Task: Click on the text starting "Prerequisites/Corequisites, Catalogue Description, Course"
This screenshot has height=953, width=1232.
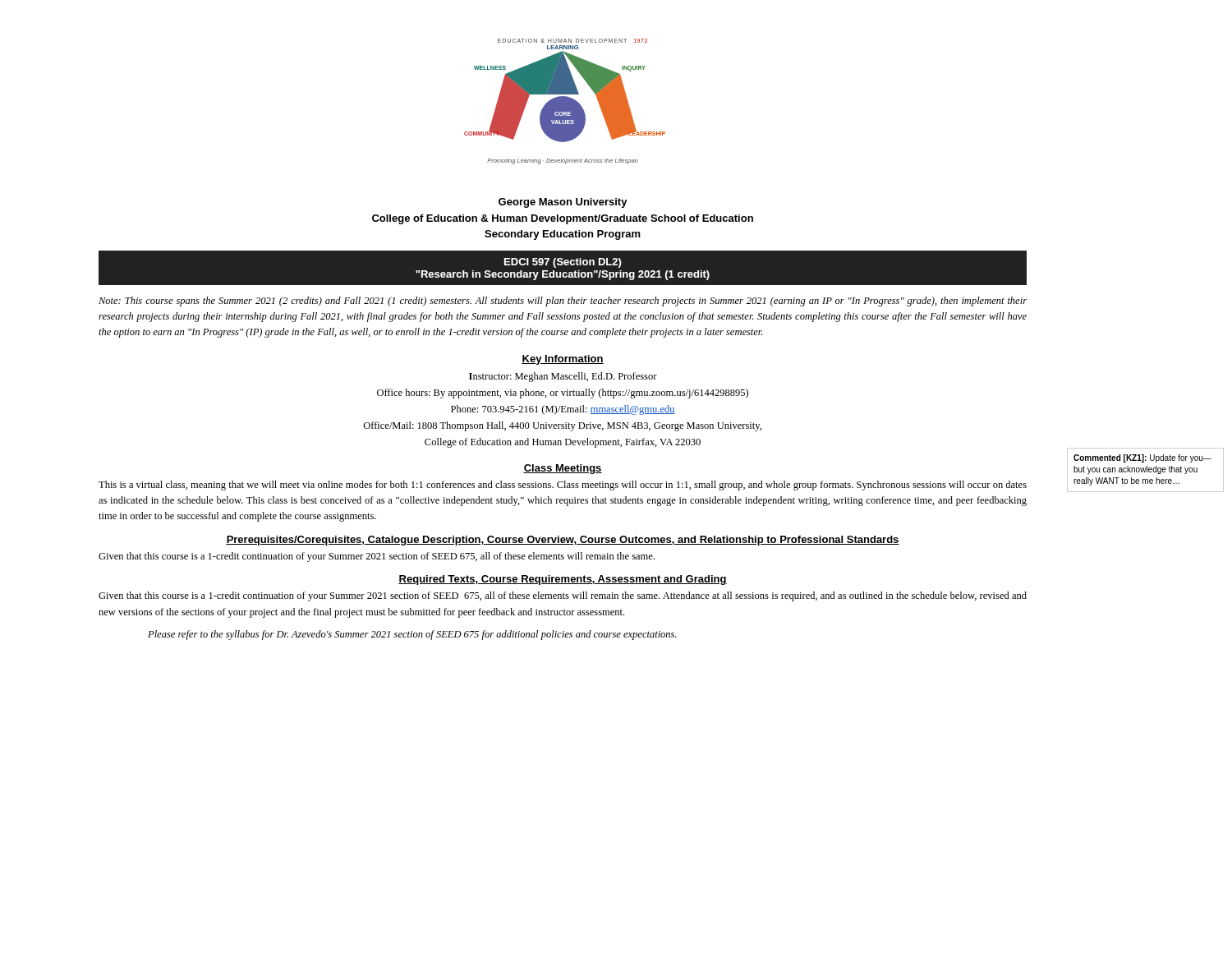Action: [563, 539]
